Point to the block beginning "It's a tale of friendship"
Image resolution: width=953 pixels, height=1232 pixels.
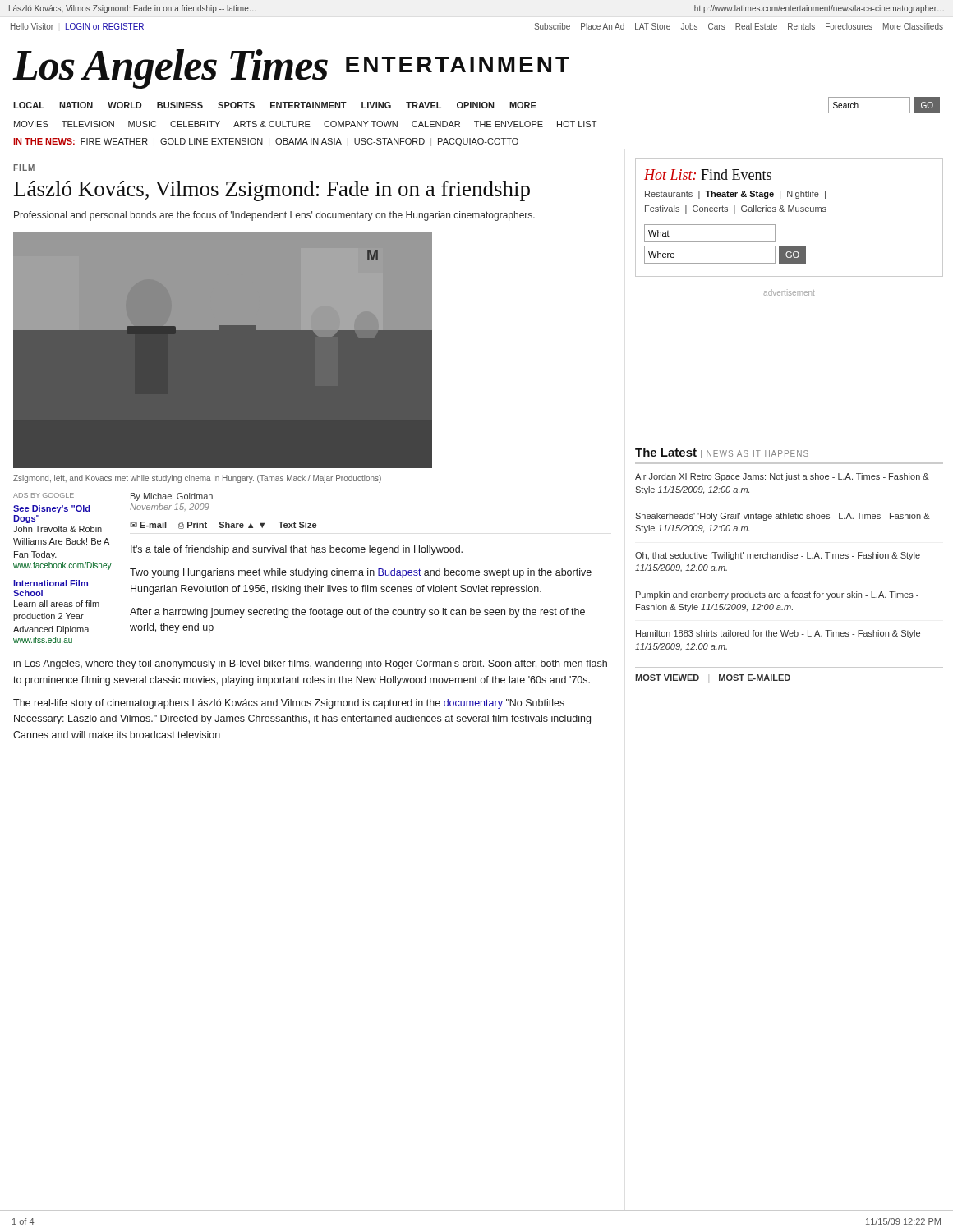[x=371, y=589]
